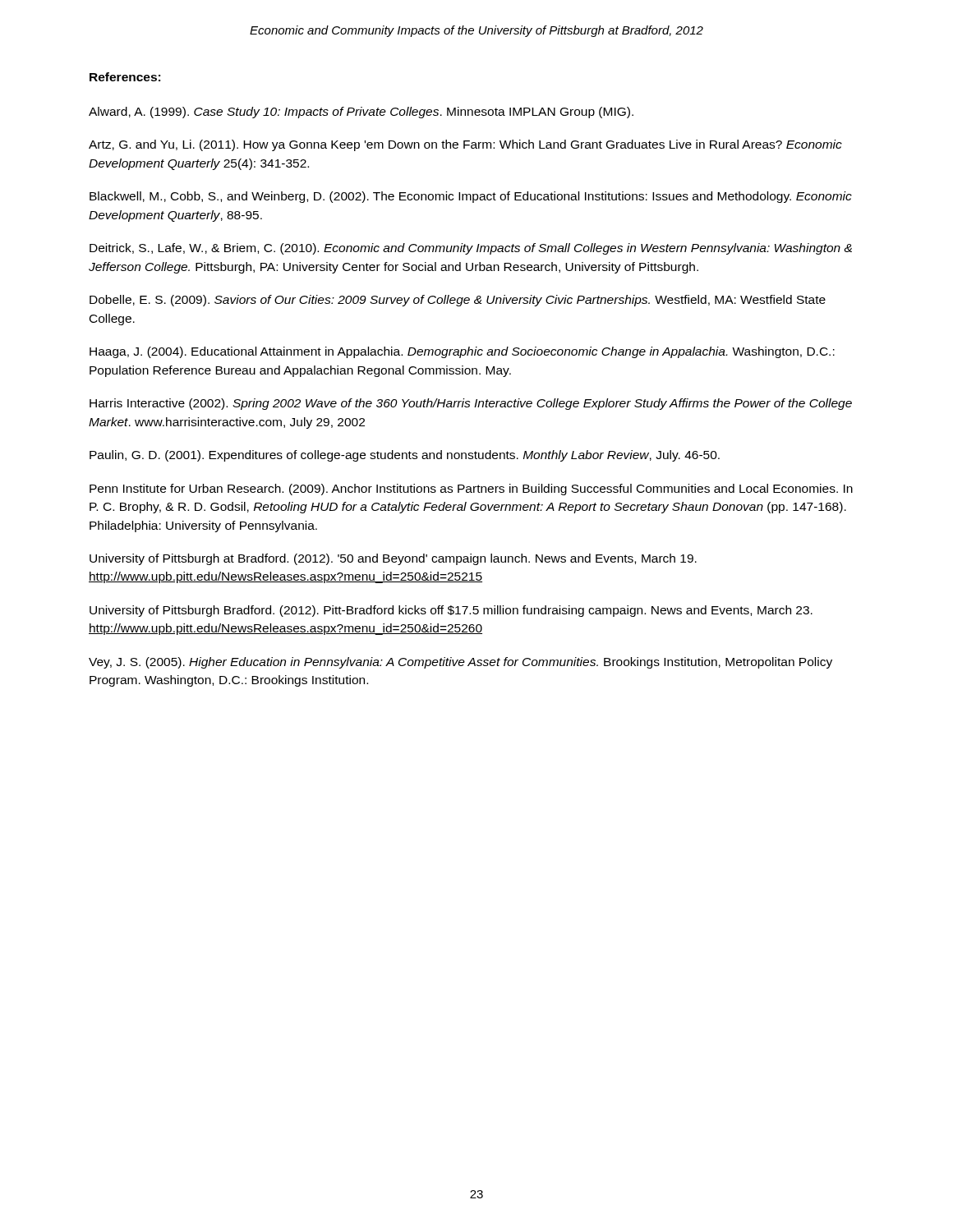Find the block on this page that starts "Haaga, J. (2004). Educational"
The height and width of the screenshot is (1232, 953).
(x=462, y=361)
